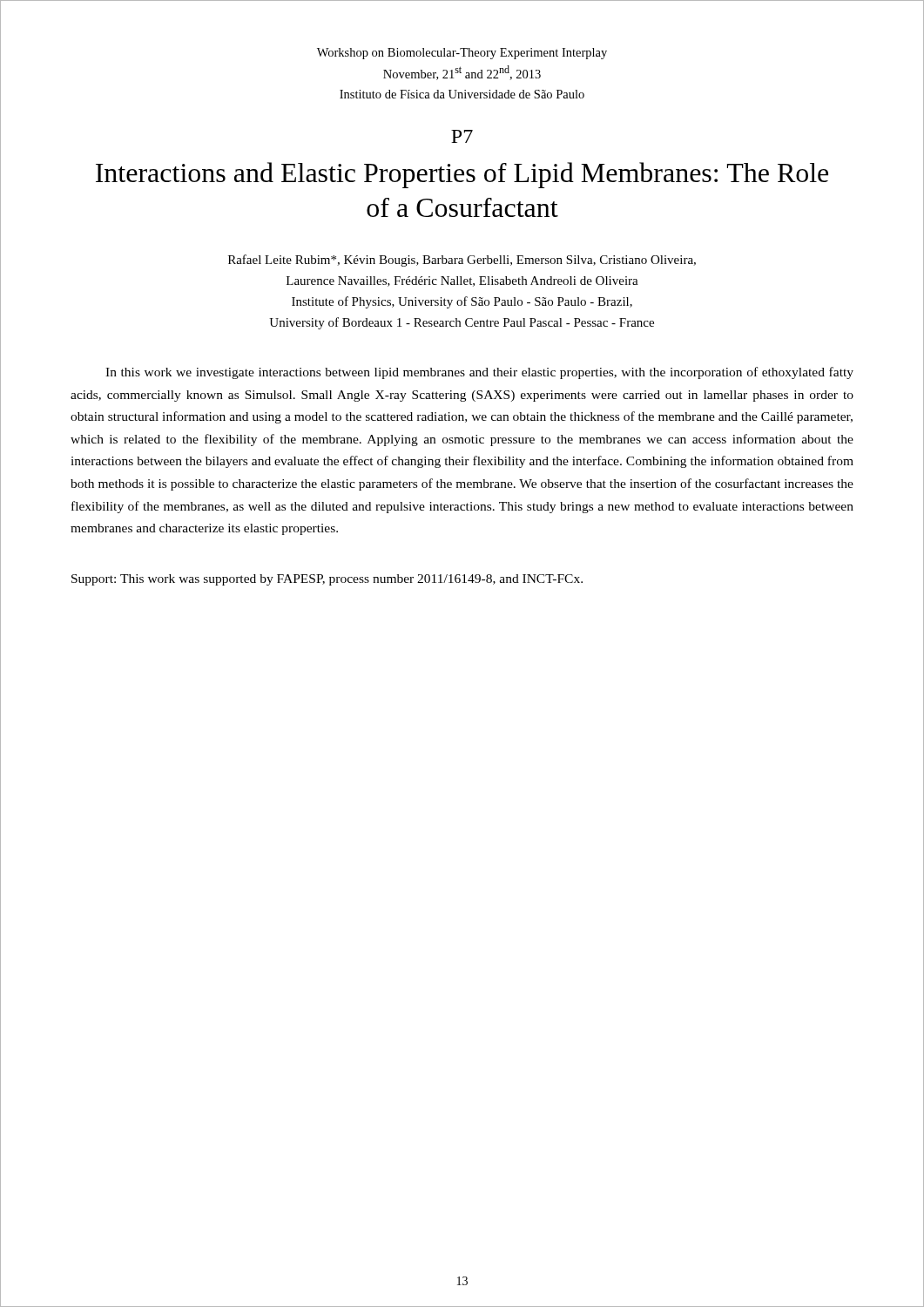The image size is (924, 1307).
Task: Select the text block containing "Support: This work was supported by FAPESP, process"
Action: point(327,578)
